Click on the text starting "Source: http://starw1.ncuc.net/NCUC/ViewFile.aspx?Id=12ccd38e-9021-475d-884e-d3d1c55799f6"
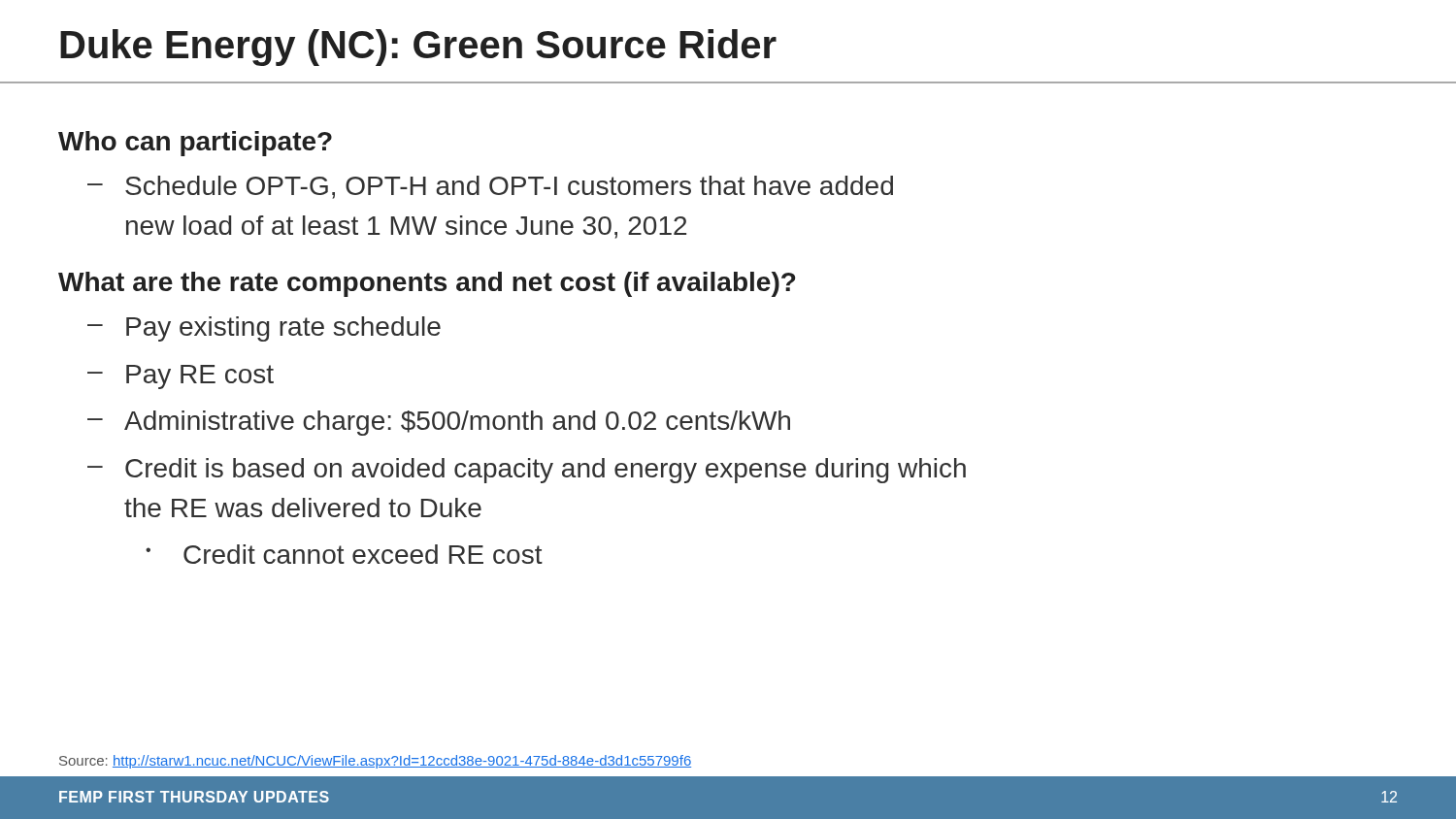The image size is (1456, 819). (x=375, y=760)
